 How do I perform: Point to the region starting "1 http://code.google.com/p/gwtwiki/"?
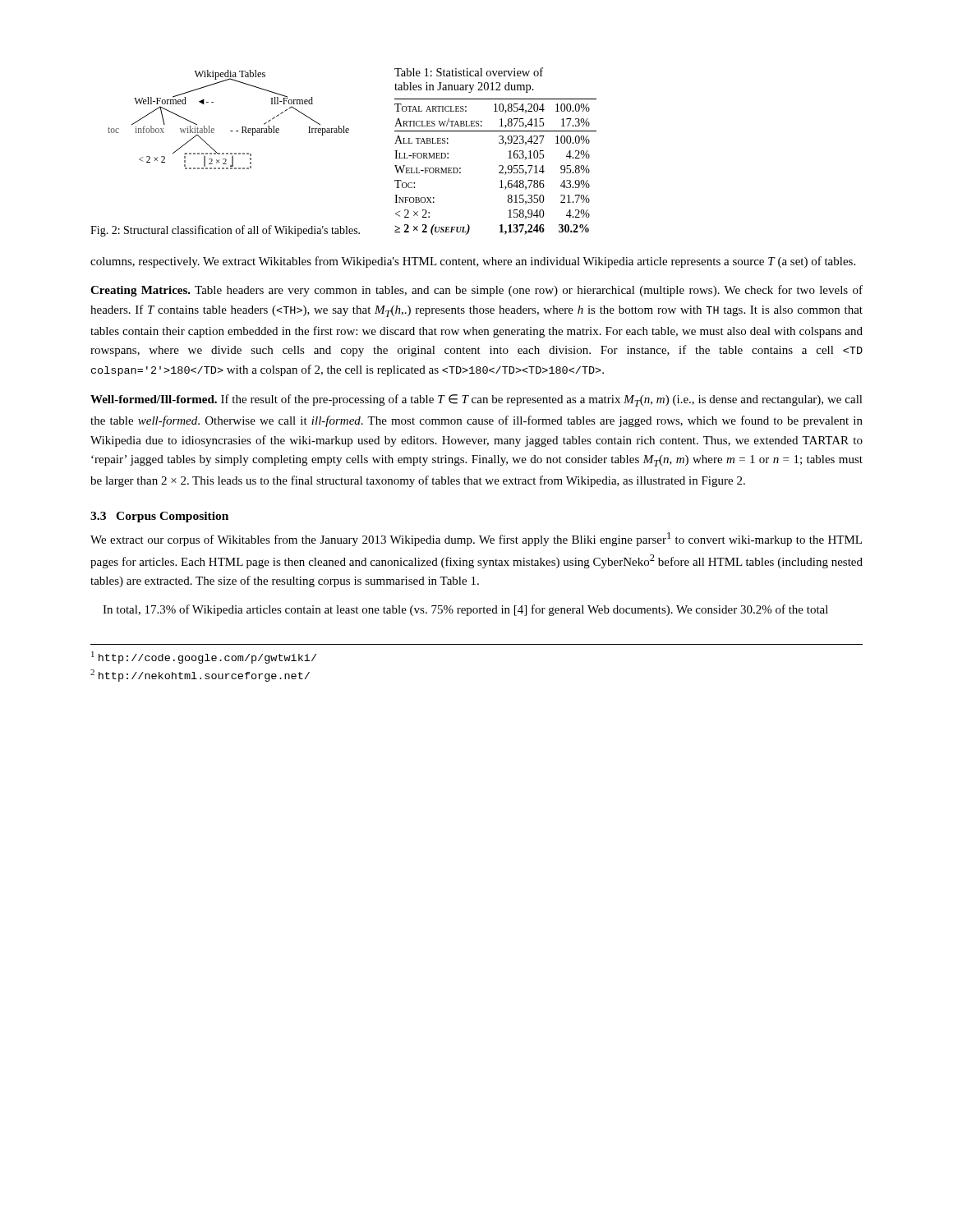click(x=204, y=657)
